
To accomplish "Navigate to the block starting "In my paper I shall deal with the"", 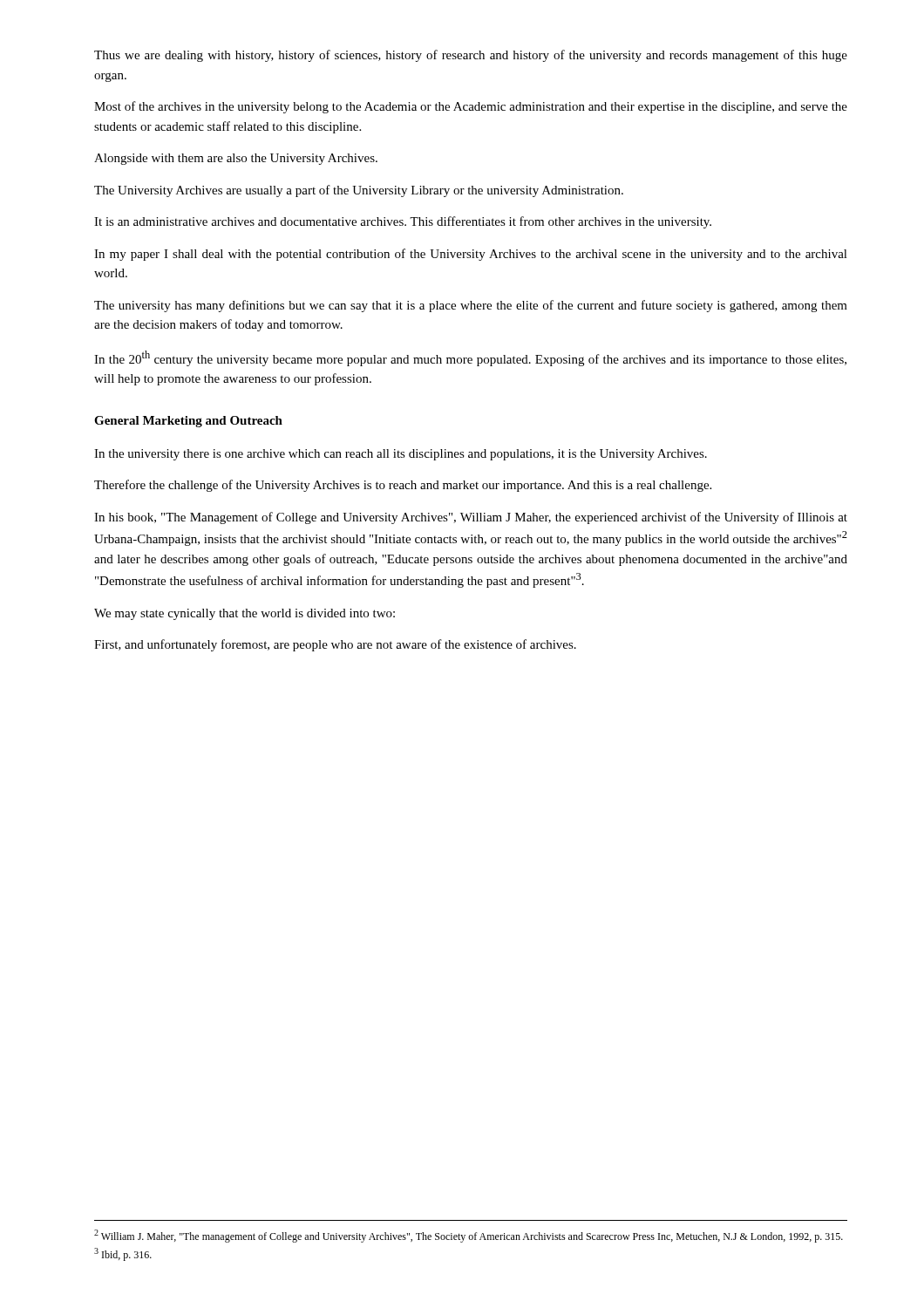I will coord(471,263).
